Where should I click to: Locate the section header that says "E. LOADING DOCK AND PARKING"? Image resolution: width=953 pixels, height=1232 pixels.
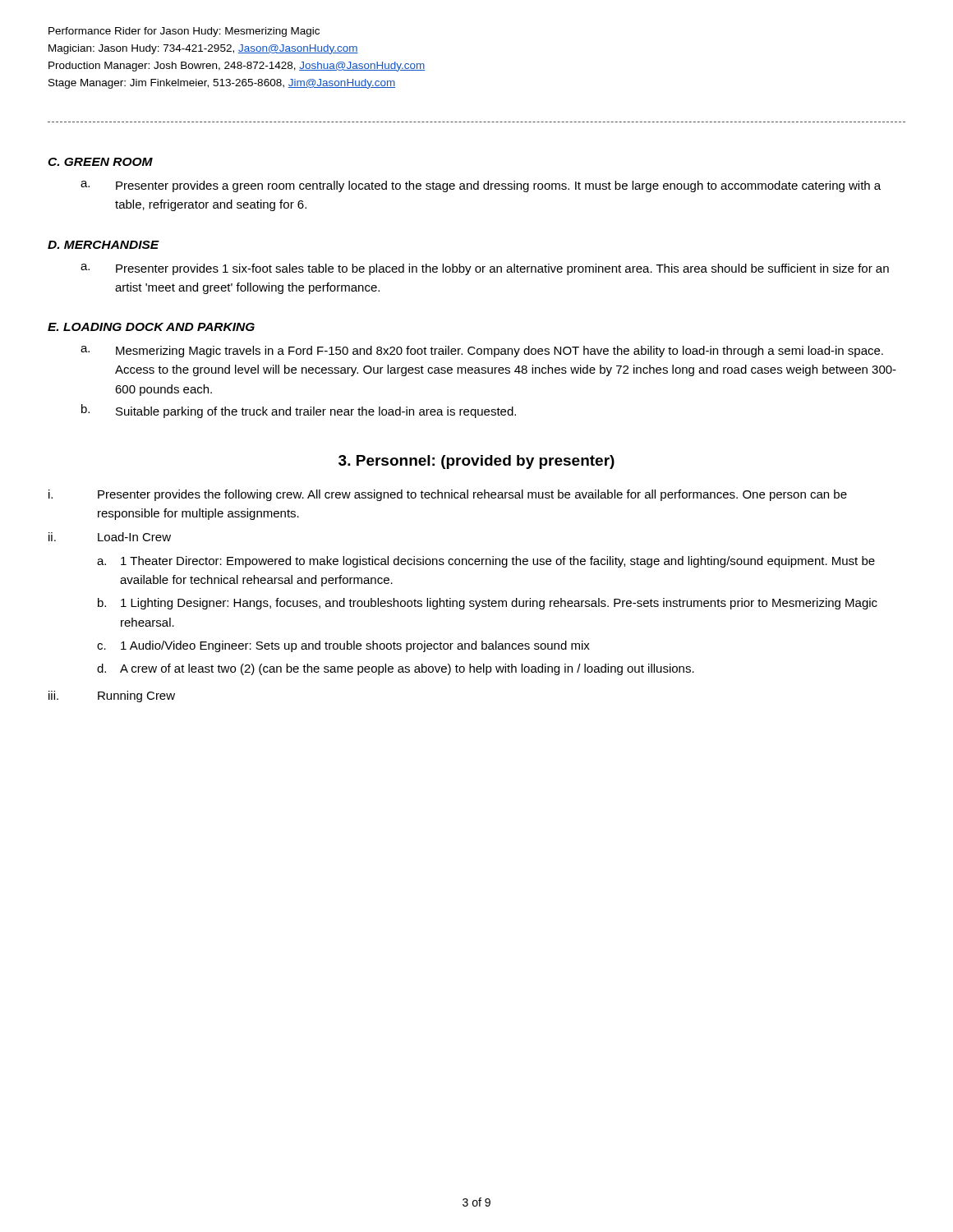(151, 326)
